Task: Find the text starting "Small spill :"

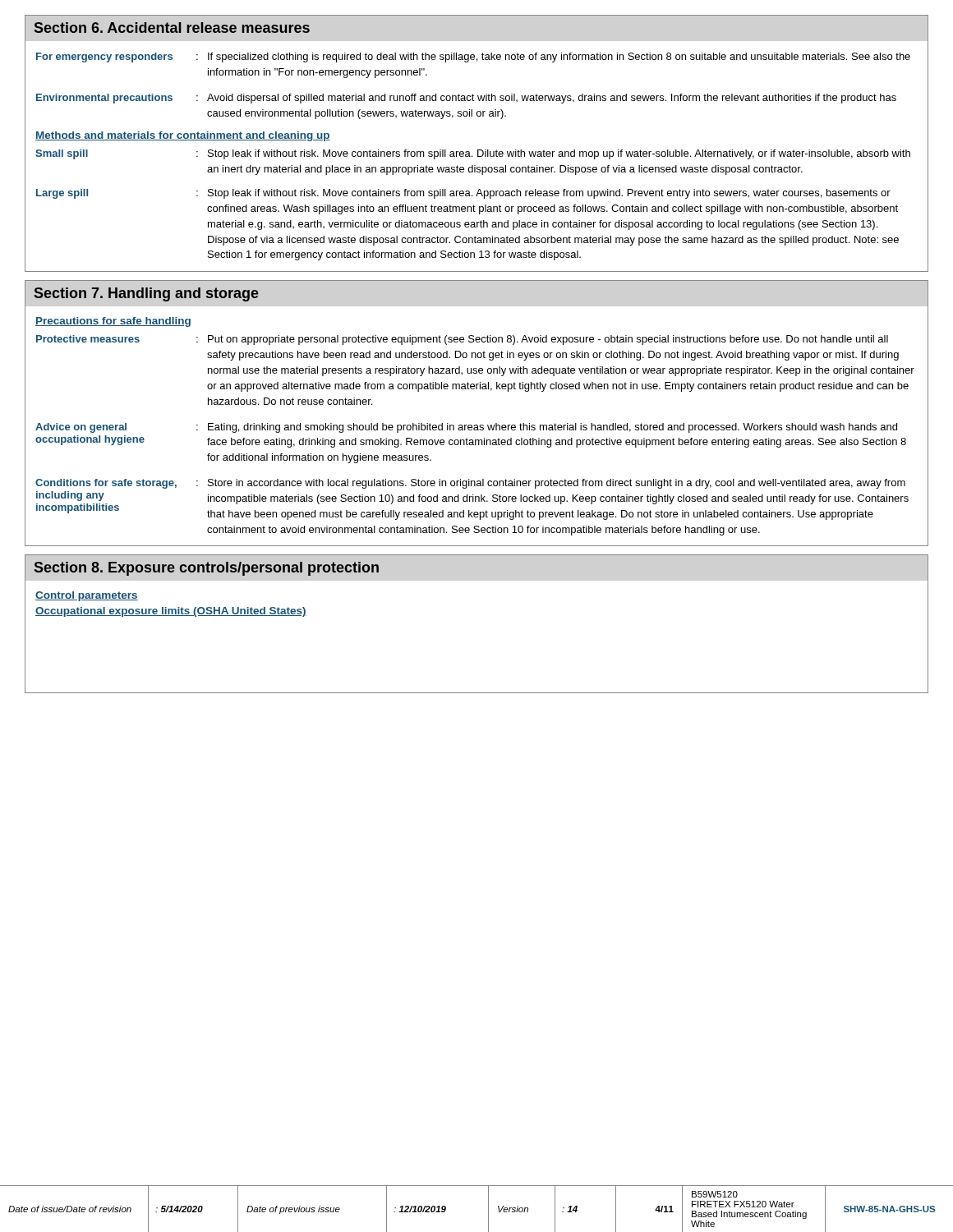Action: [x=476, y=162]
